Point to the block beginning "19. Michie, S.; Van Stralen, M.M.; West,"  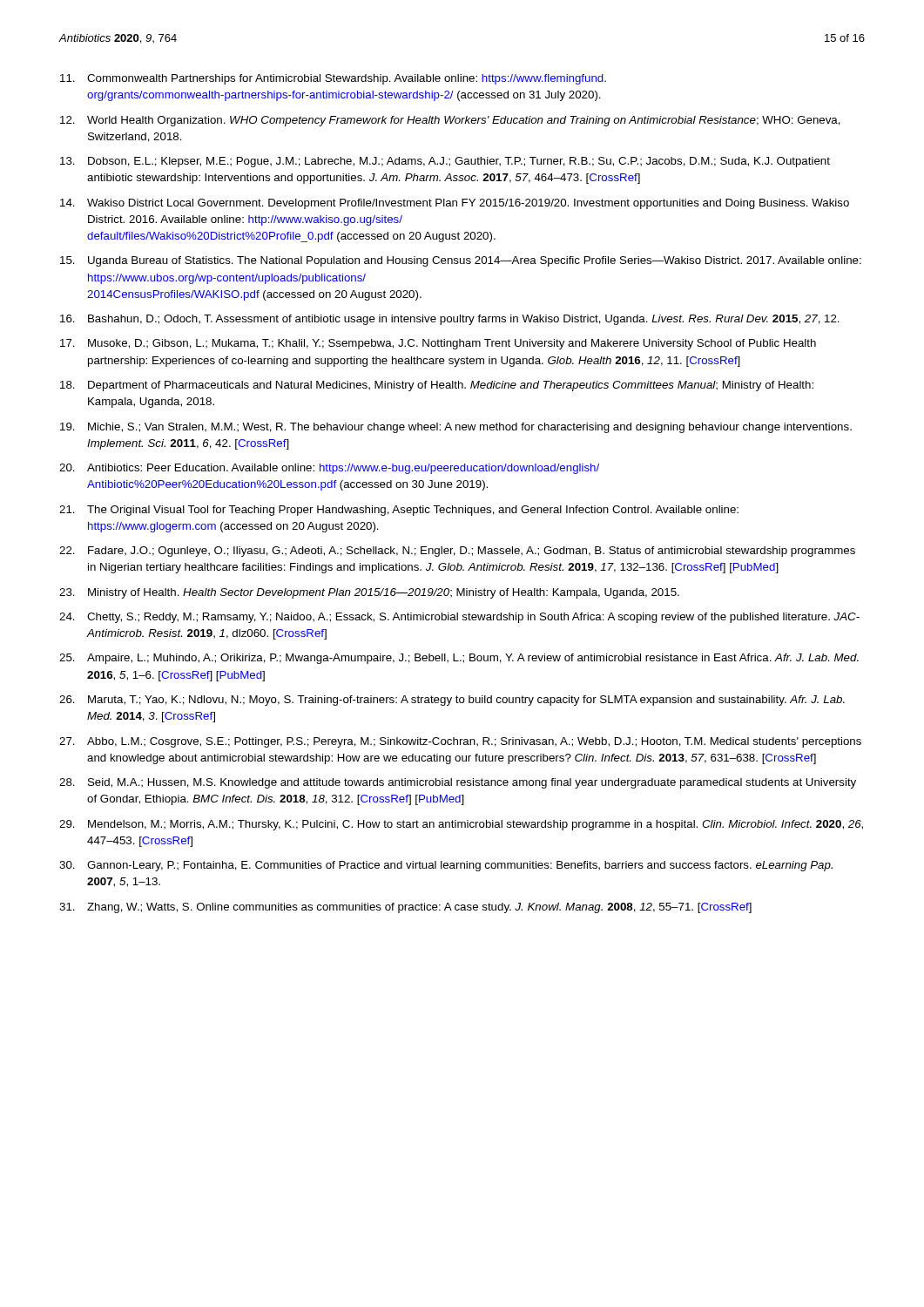(x=462, y=435)
